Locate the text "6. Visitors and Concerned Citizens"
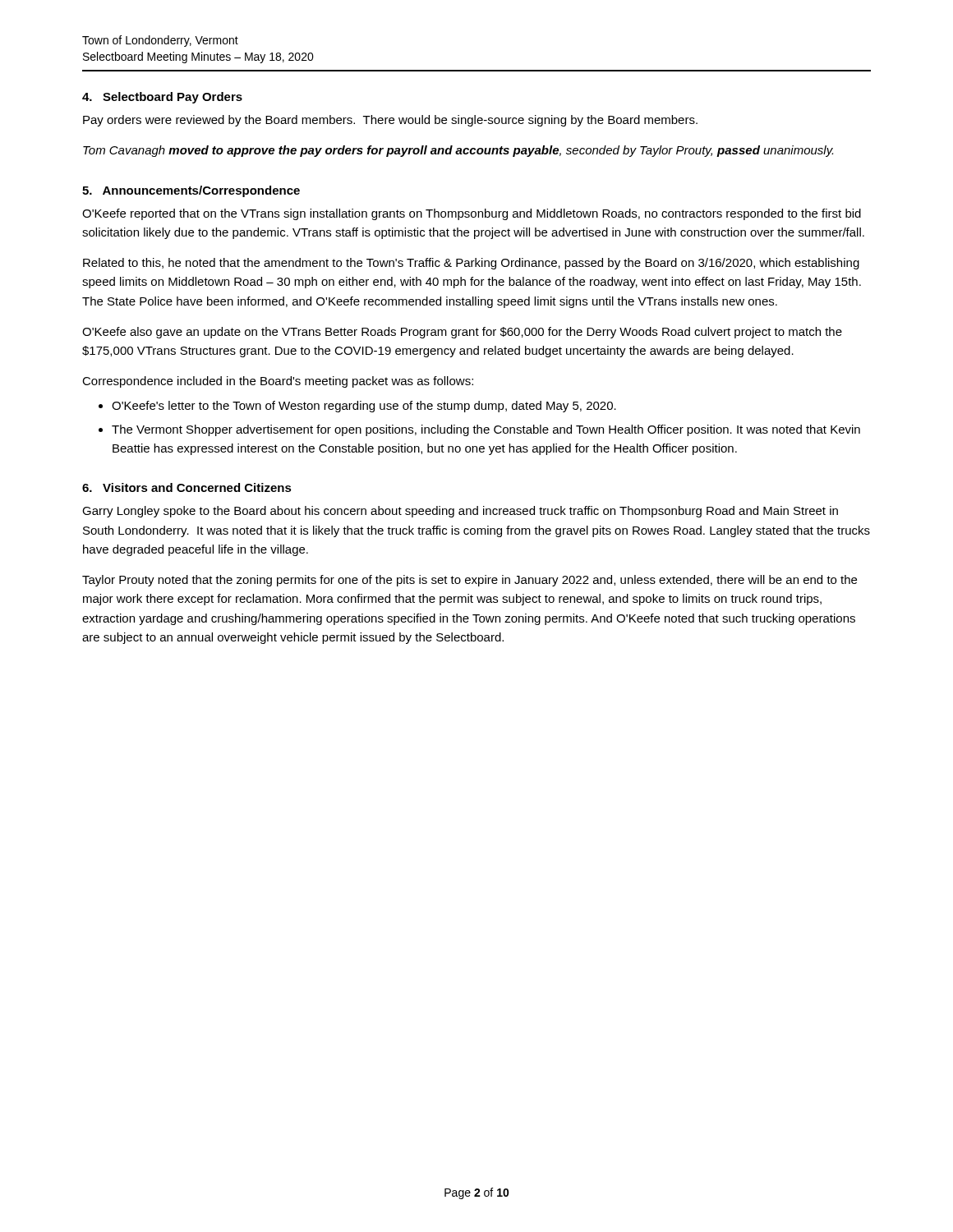953x1232 pixels. (187, 488)
